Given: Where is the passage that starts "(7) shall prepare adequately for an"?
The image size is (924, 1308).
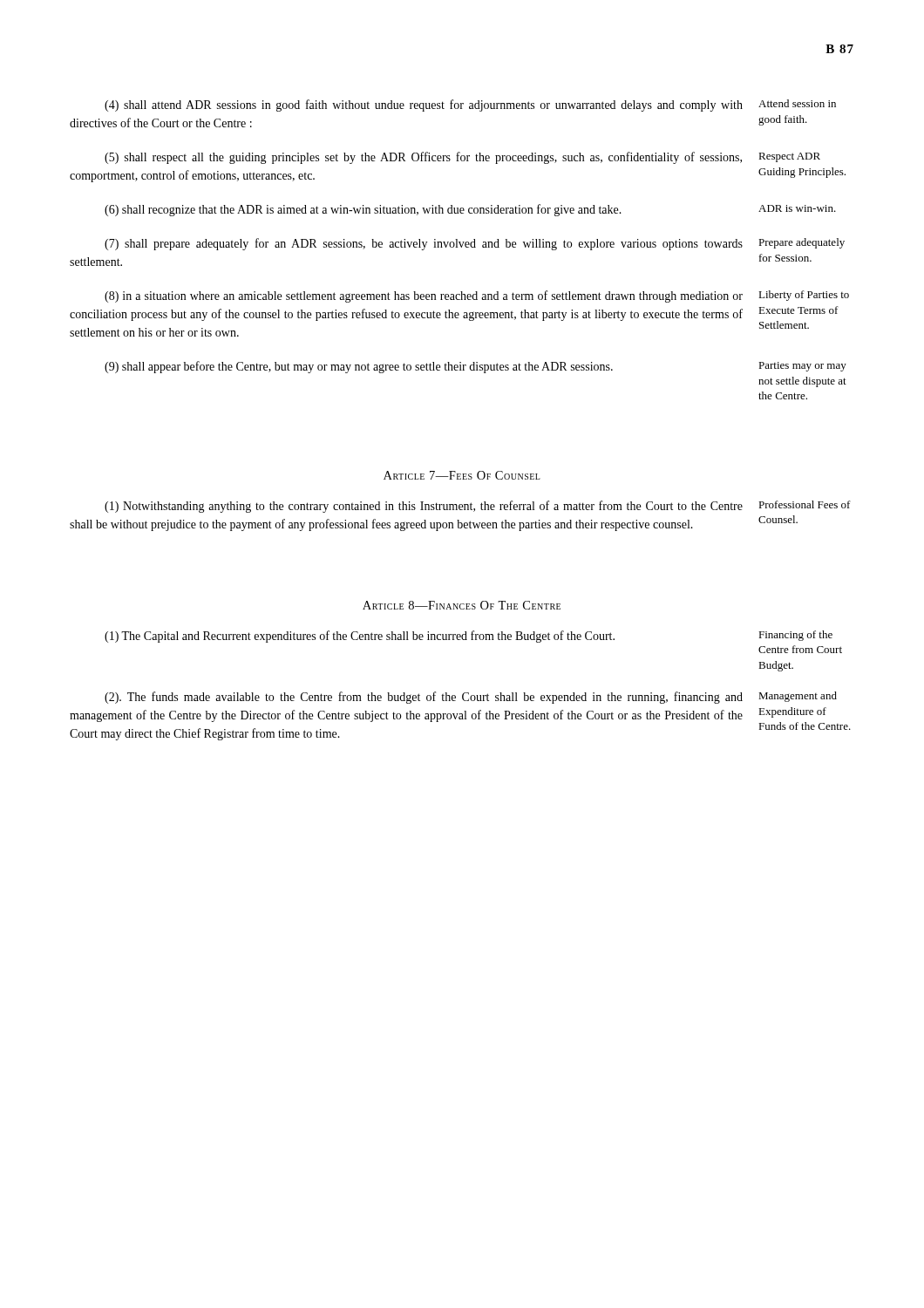Looking at the screenshot, I should [x=462, y=253].
